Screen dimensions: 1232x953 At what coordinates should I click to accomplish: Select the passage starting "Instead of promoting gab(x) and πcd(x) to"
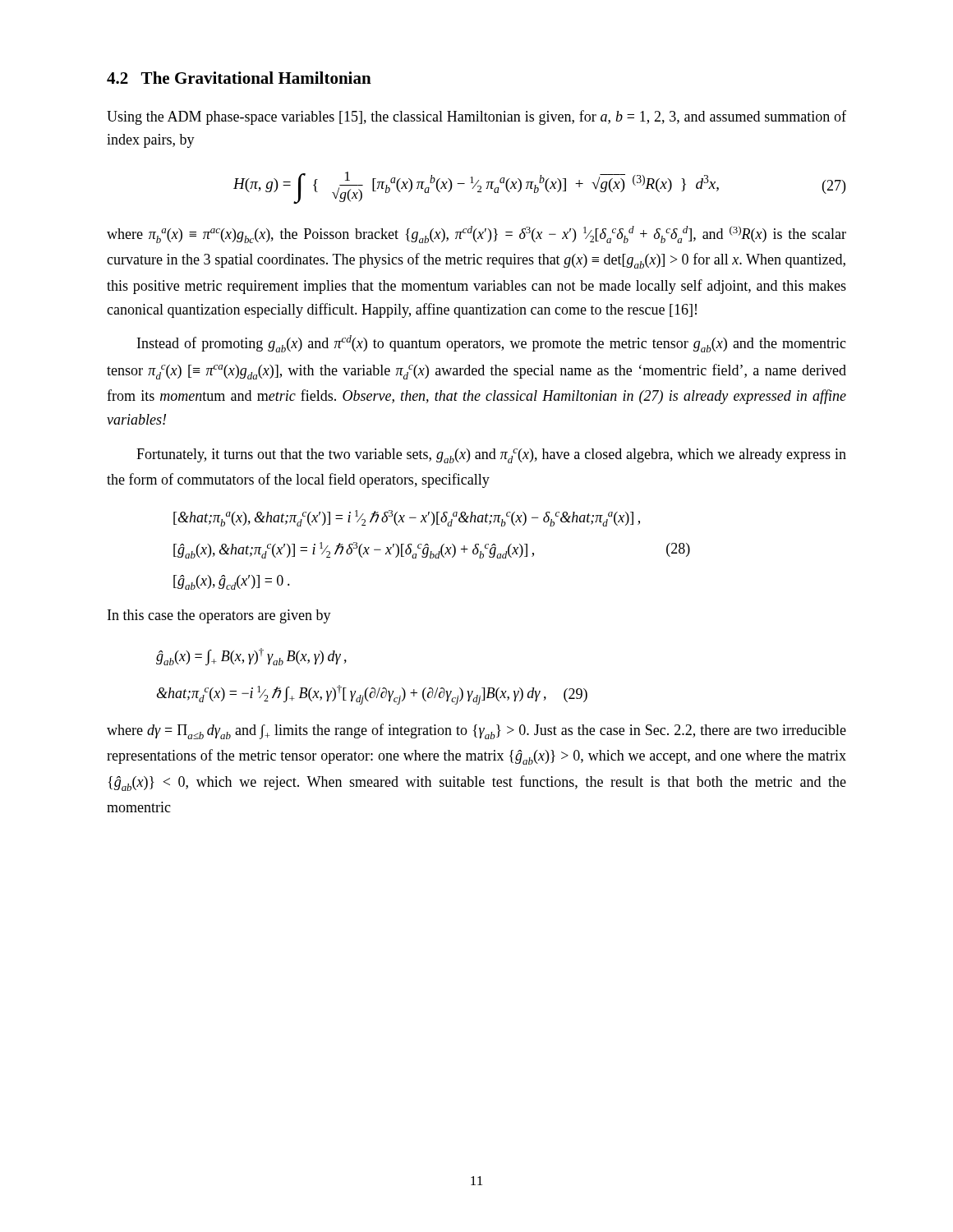pos(476,381)
